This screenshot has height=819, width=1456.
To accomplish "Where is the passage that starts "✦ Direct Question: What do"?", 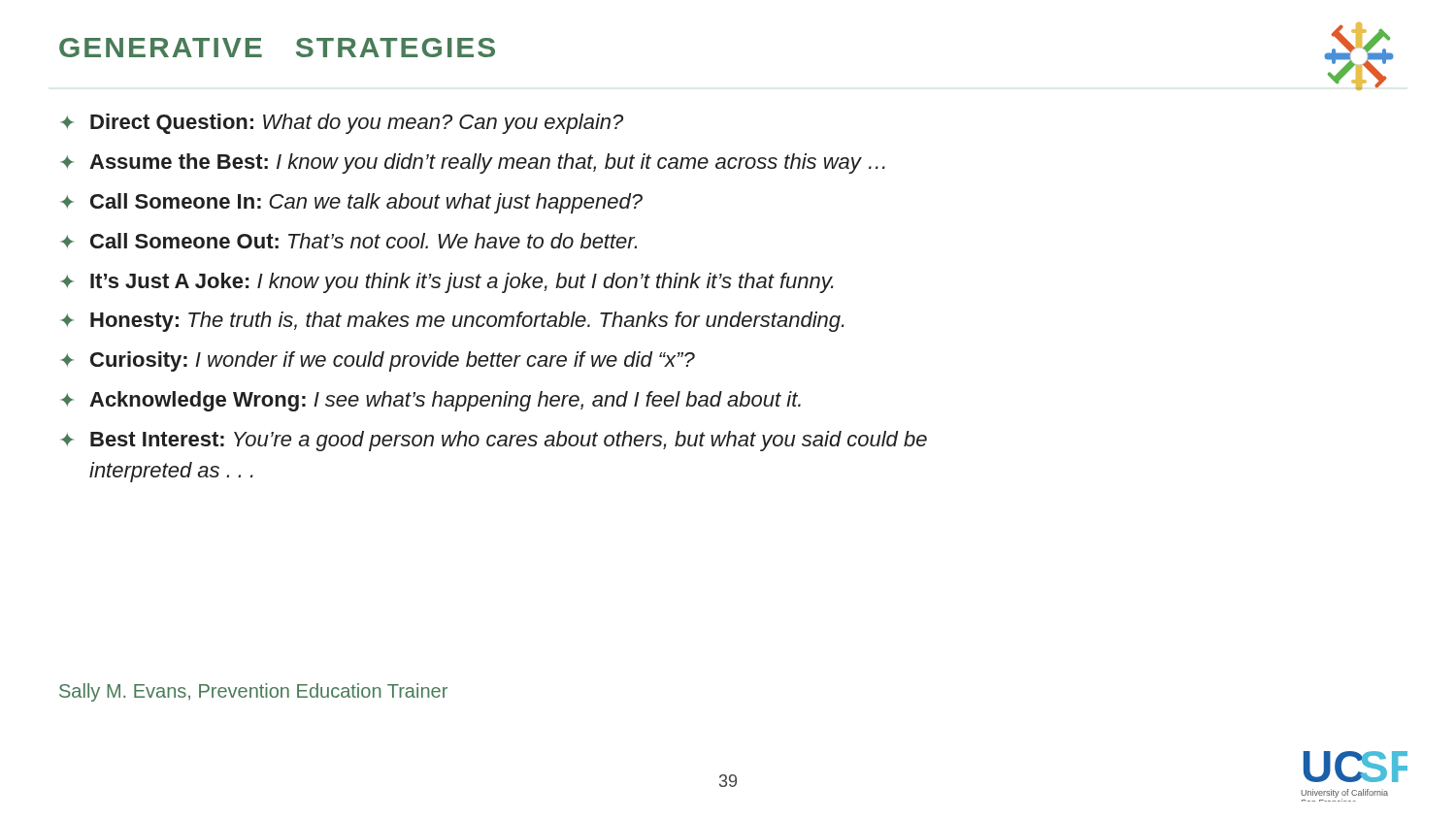I will click(341, 123).
